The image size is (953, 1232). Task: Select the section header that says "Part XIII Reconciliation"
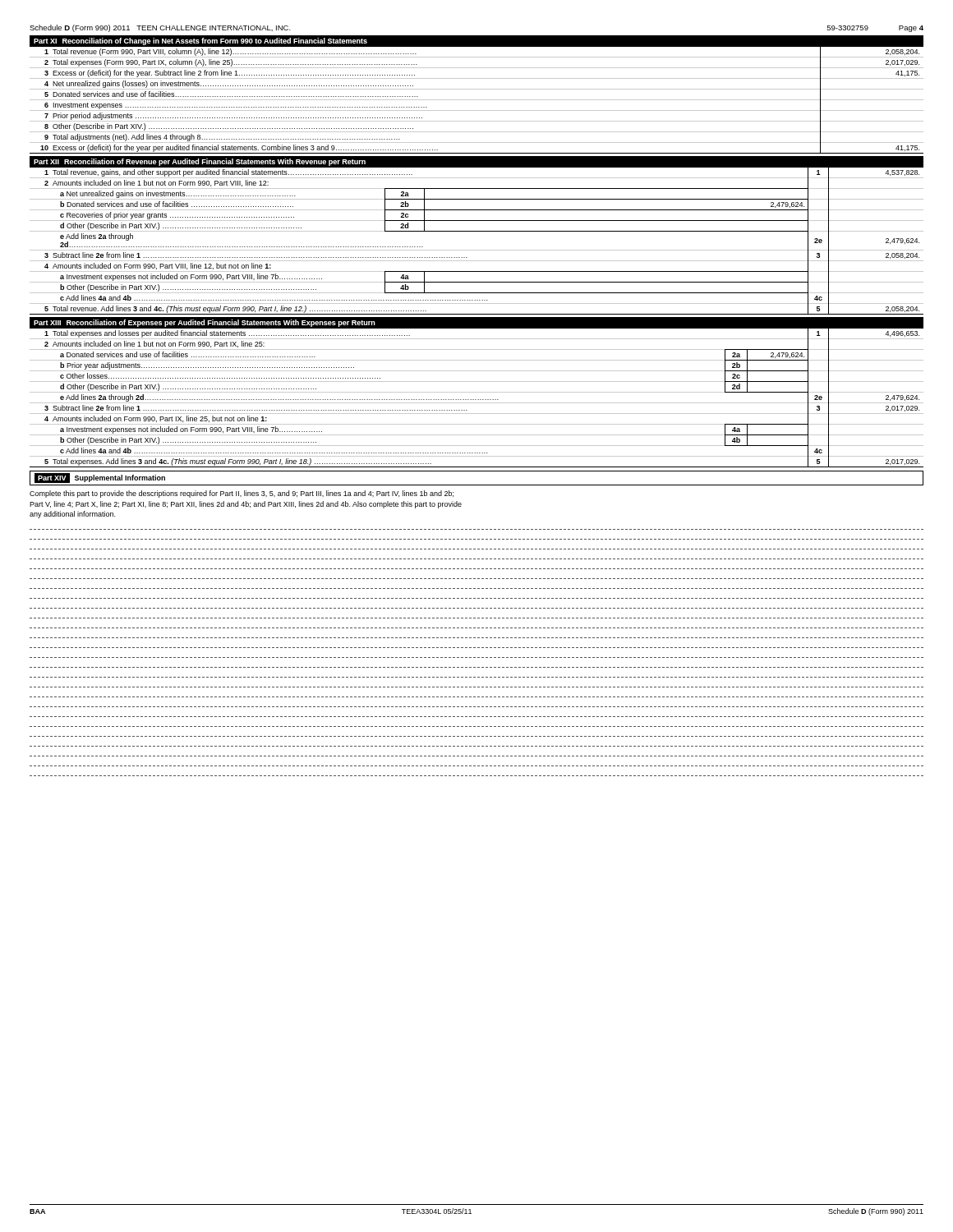[x=204, y=323]
